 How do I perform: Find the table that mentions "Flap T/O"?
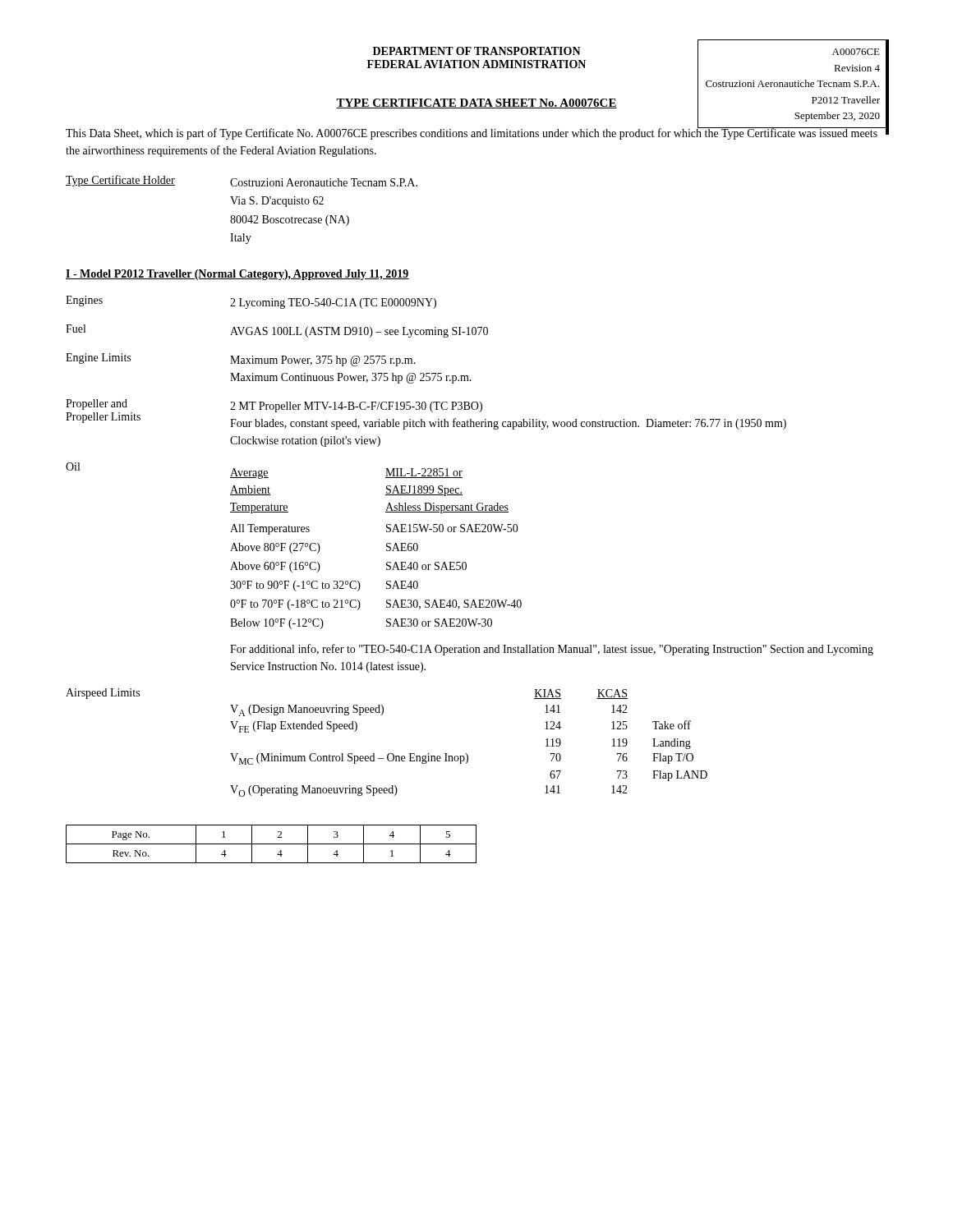(x=476, y=743)
